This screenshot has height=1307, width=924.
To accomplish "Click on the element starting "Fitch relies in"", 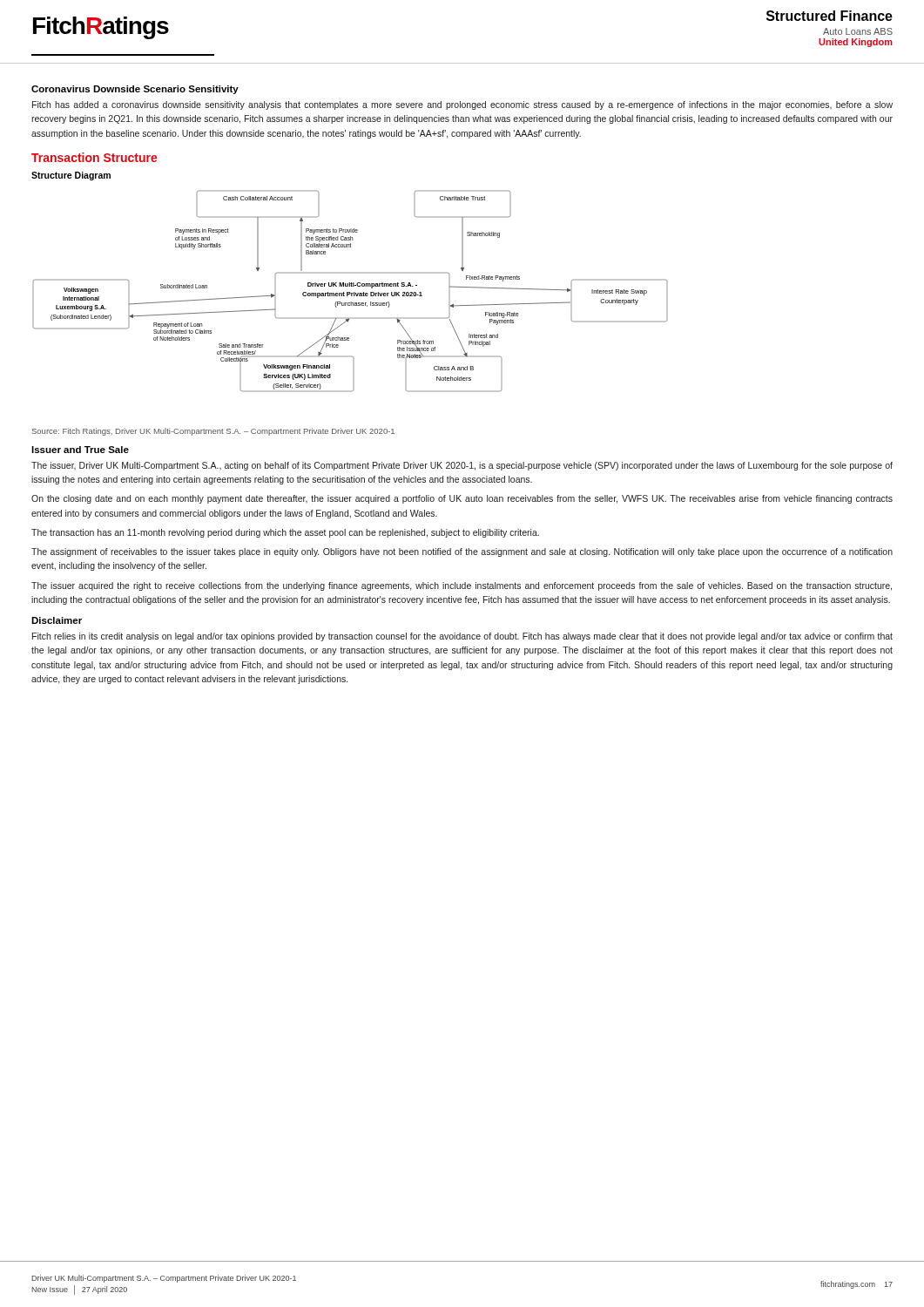I will point(462,657).
